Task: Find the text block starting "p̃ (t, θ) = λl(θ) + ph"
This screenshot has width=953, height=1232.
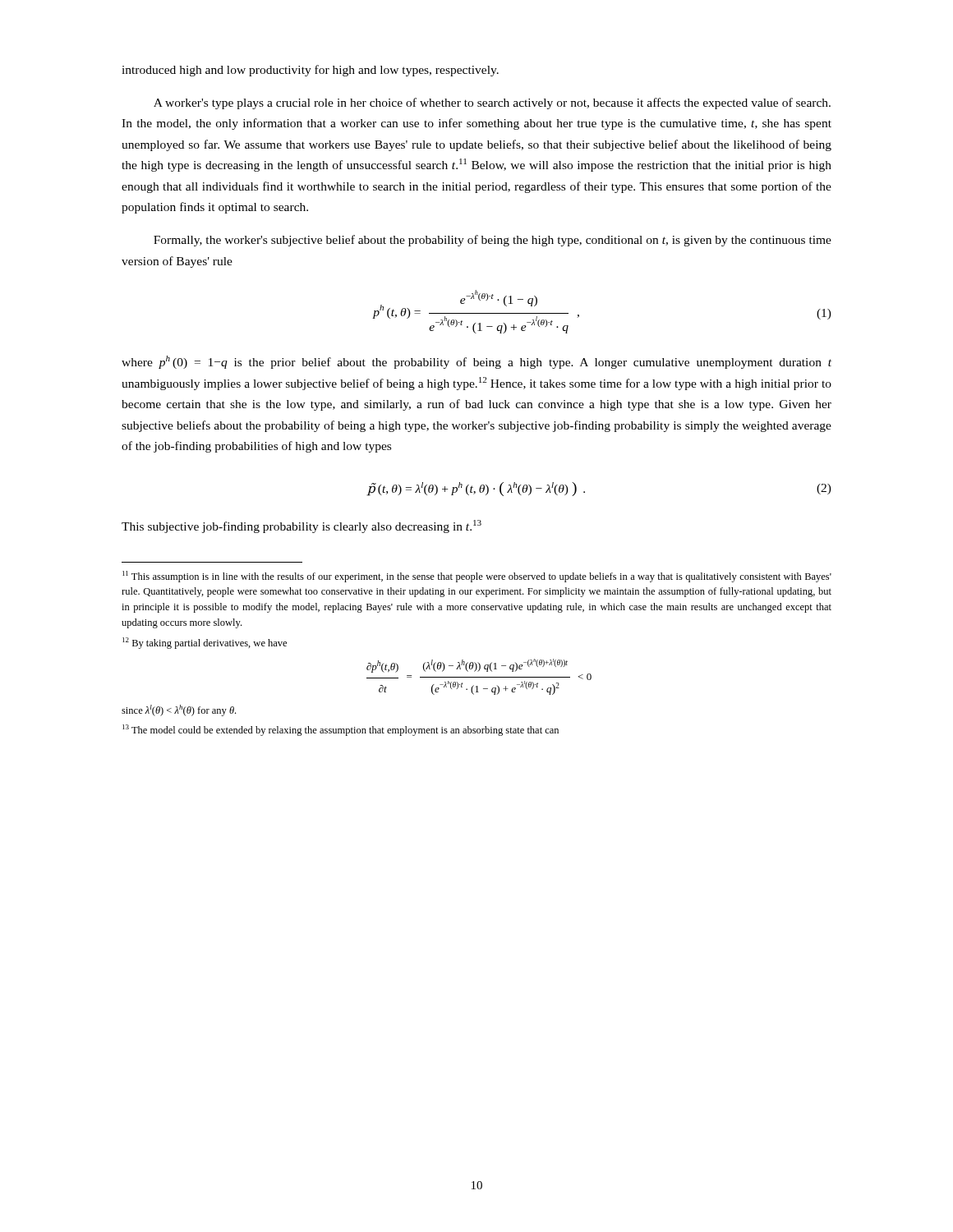Action: [472, 488]
